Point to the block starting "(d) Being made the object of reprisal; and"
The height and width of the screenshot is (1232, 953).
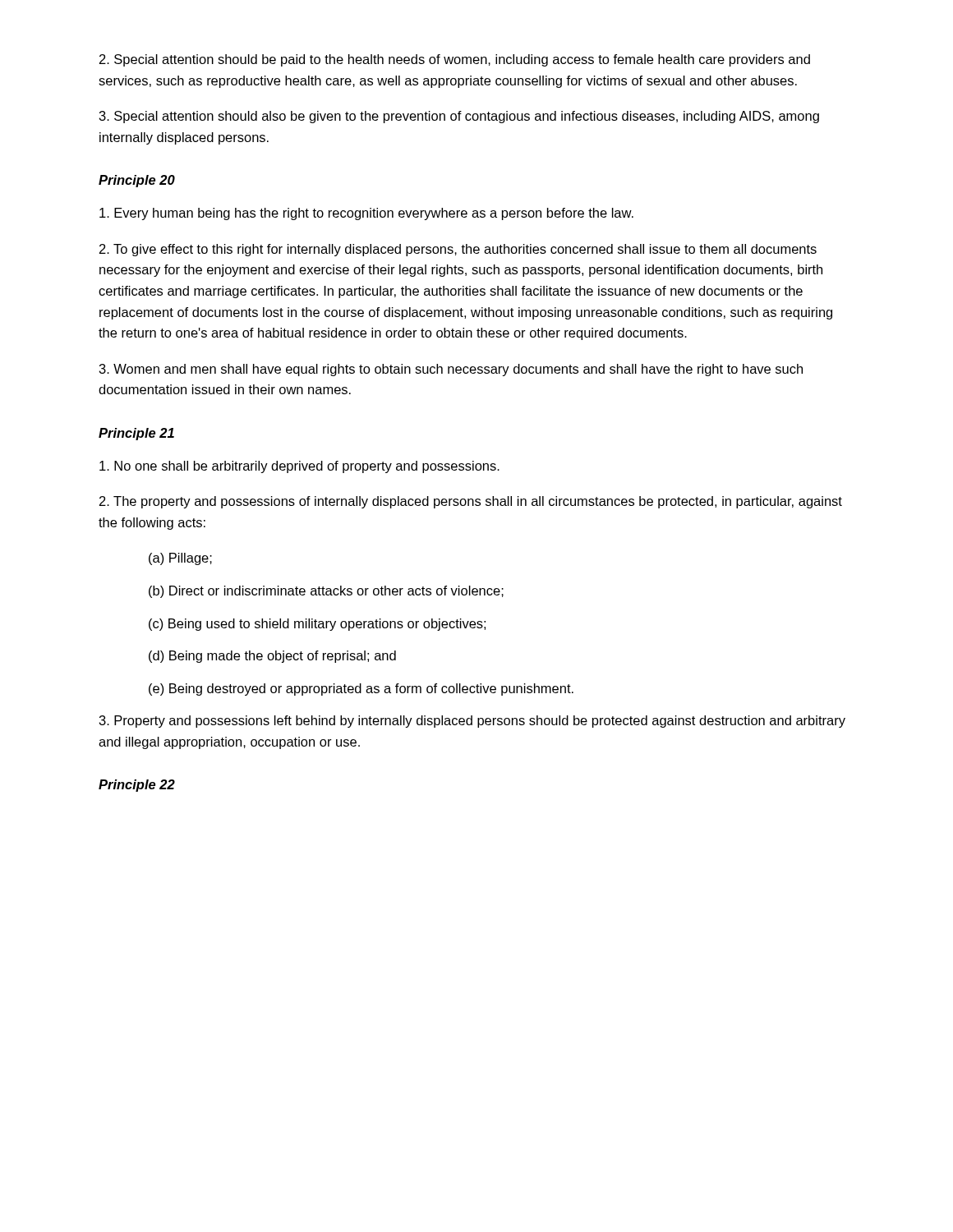click(272, 656)
